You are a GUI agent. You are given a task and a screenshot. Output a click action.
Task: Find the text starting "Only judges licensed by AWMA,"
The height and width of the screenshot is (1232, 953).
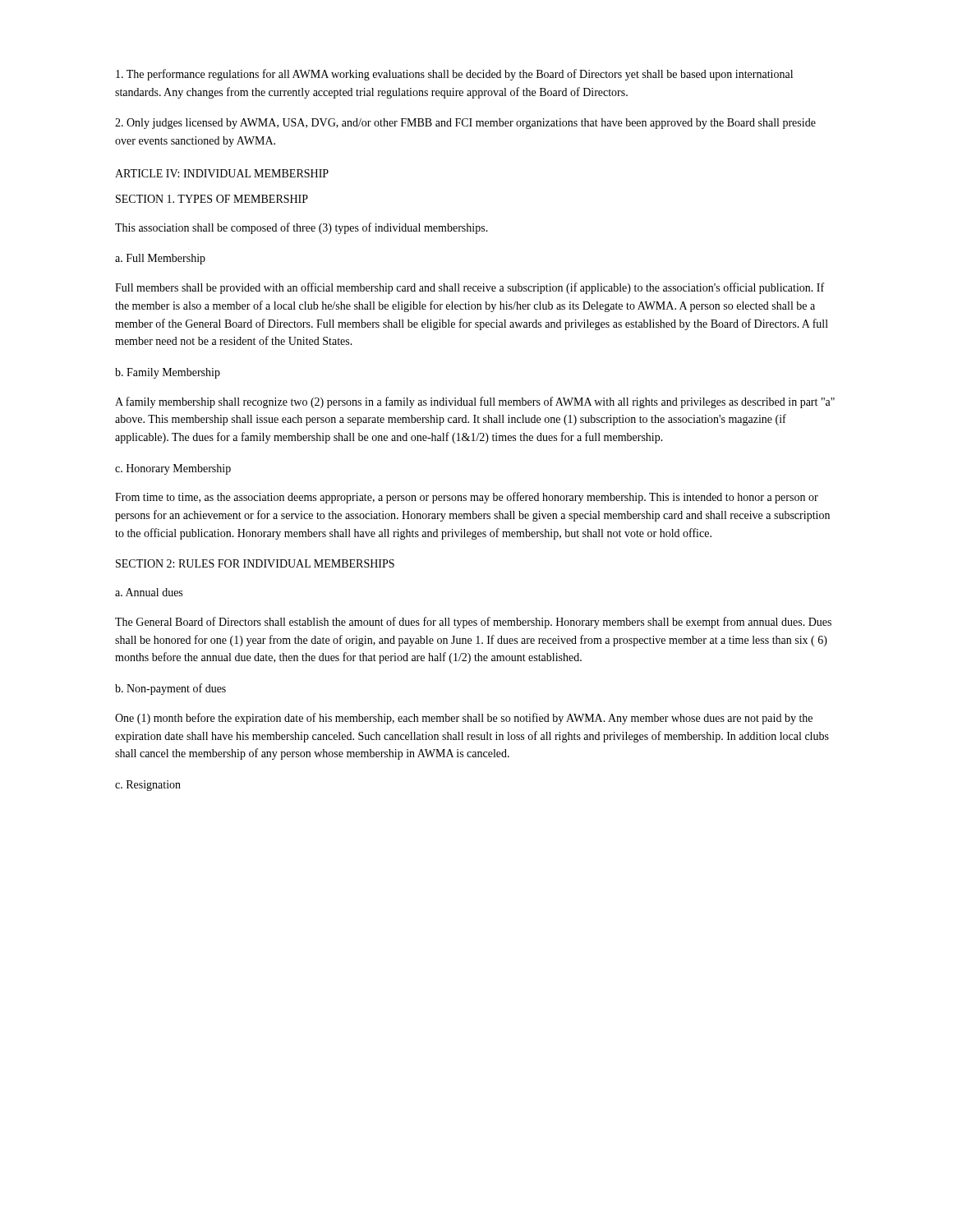click(x=465, y=132)
